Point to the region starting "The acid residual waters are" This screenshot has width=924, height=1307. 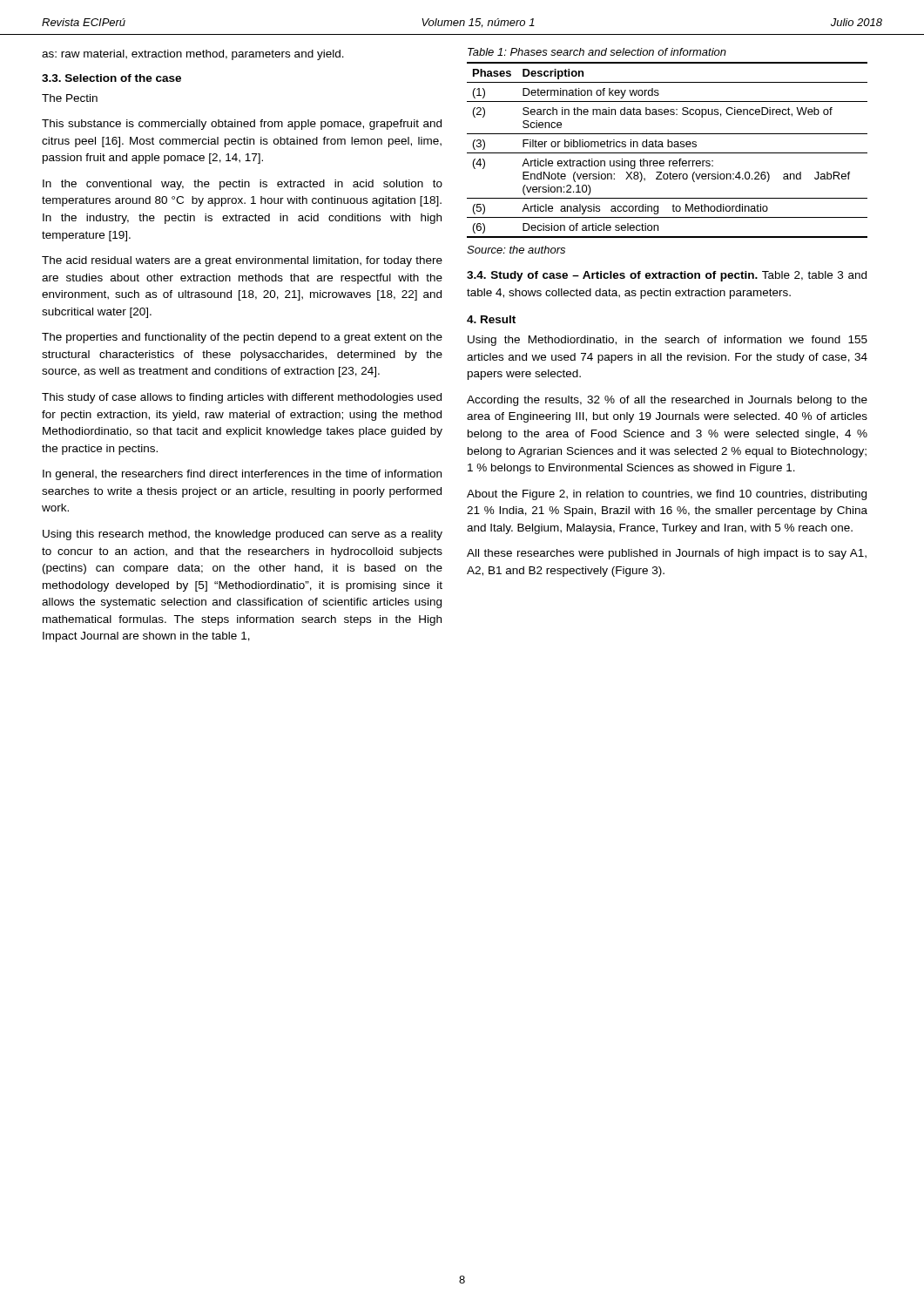[x=242, y=286]
